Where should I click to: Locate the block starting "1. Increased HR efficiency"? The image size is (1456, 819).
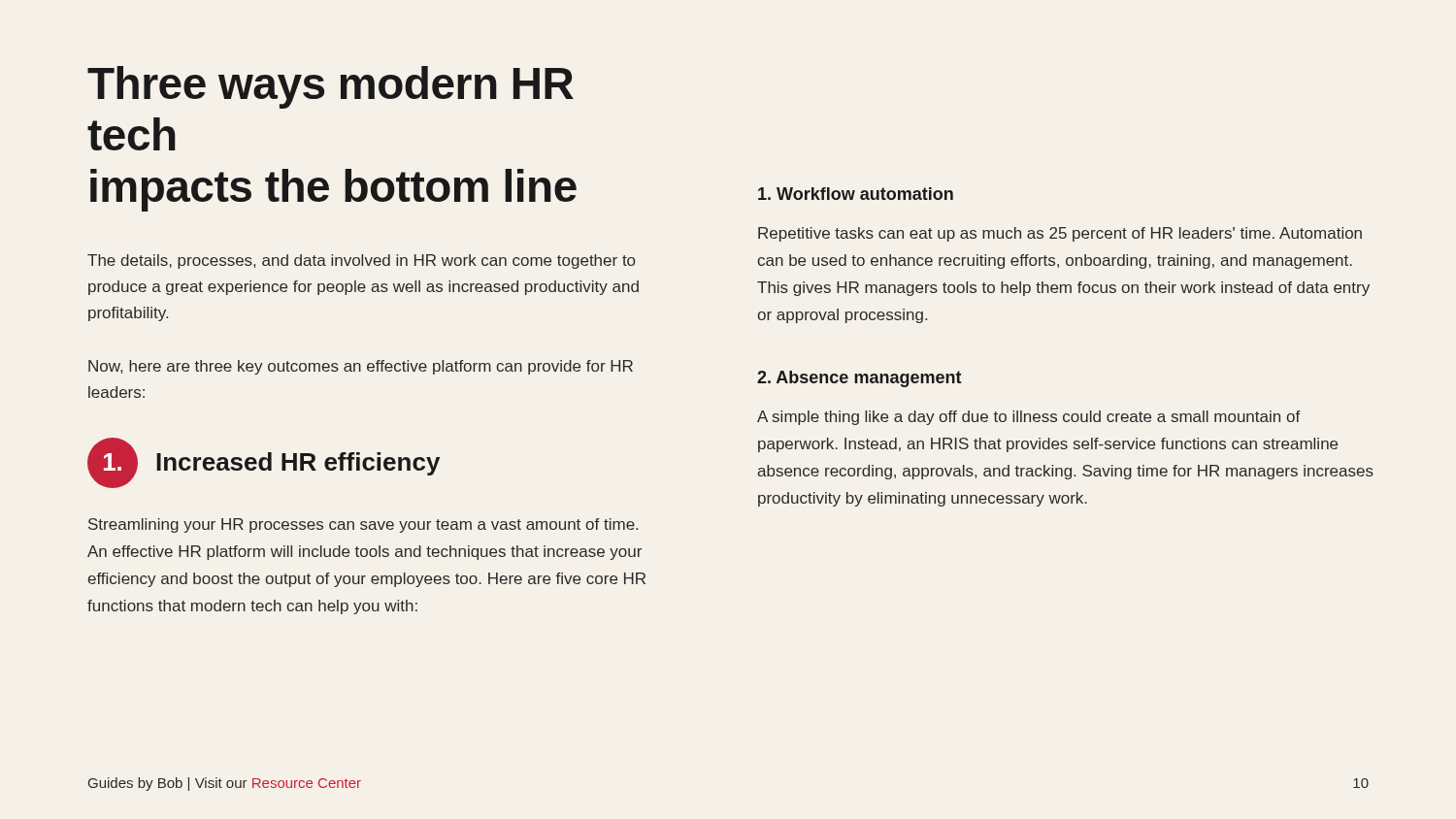369,462
